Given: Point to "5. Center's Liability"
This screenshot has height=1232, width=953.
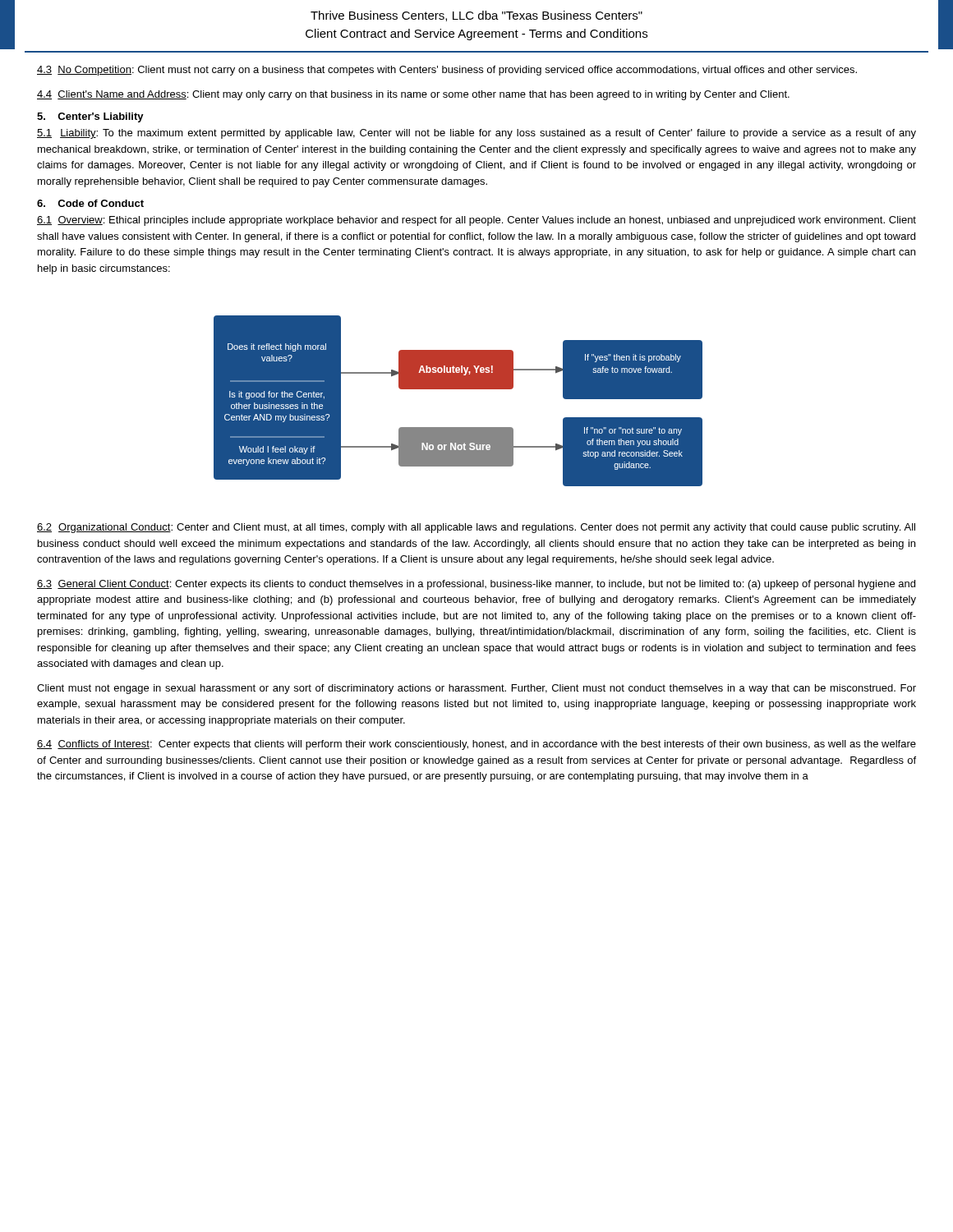Looking at the screenshot, I should pyautogui.click(x=90, y=116).
